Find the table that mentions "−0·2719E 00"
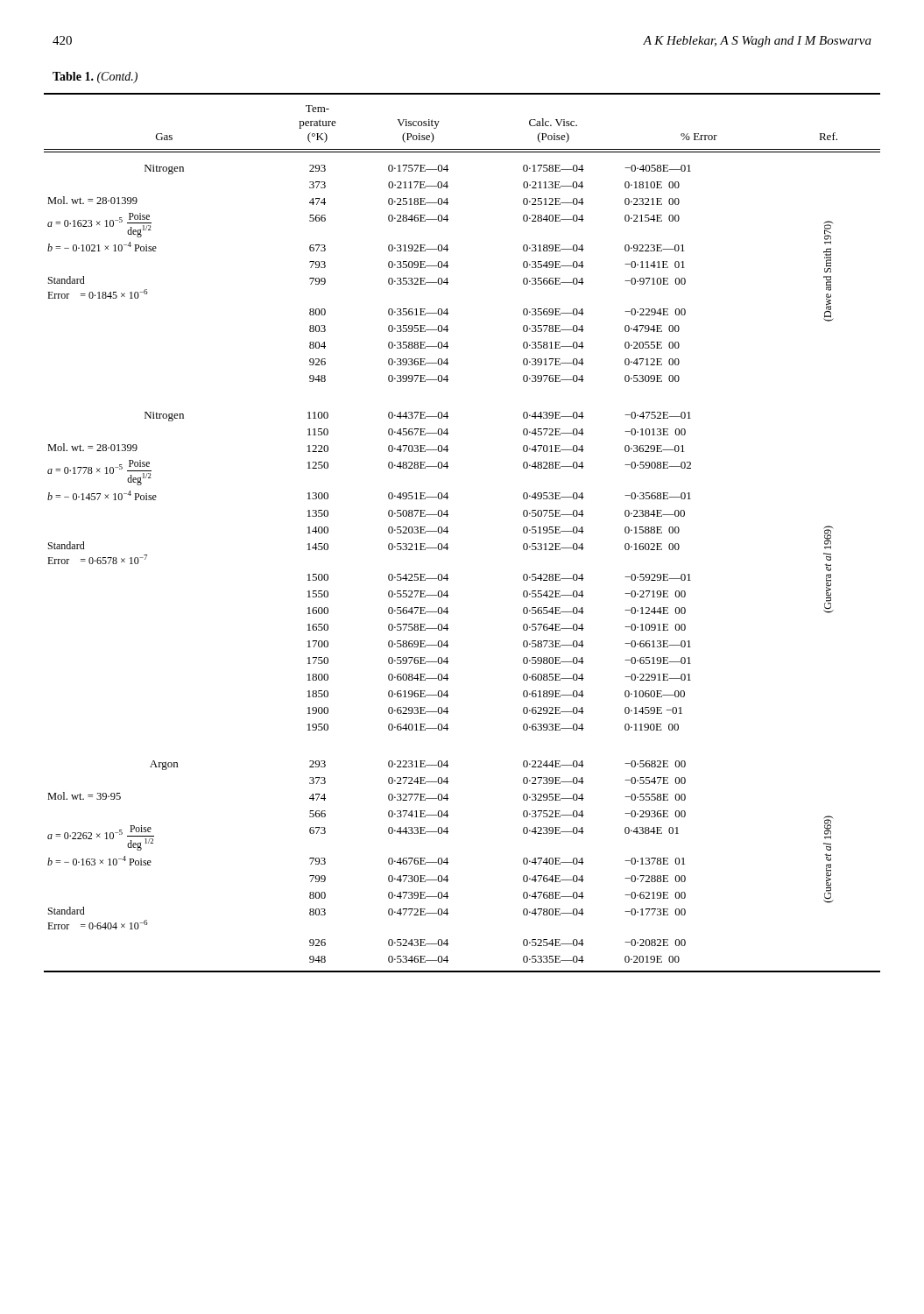Viewport: 924px width, 1314px height. [462, 533]
